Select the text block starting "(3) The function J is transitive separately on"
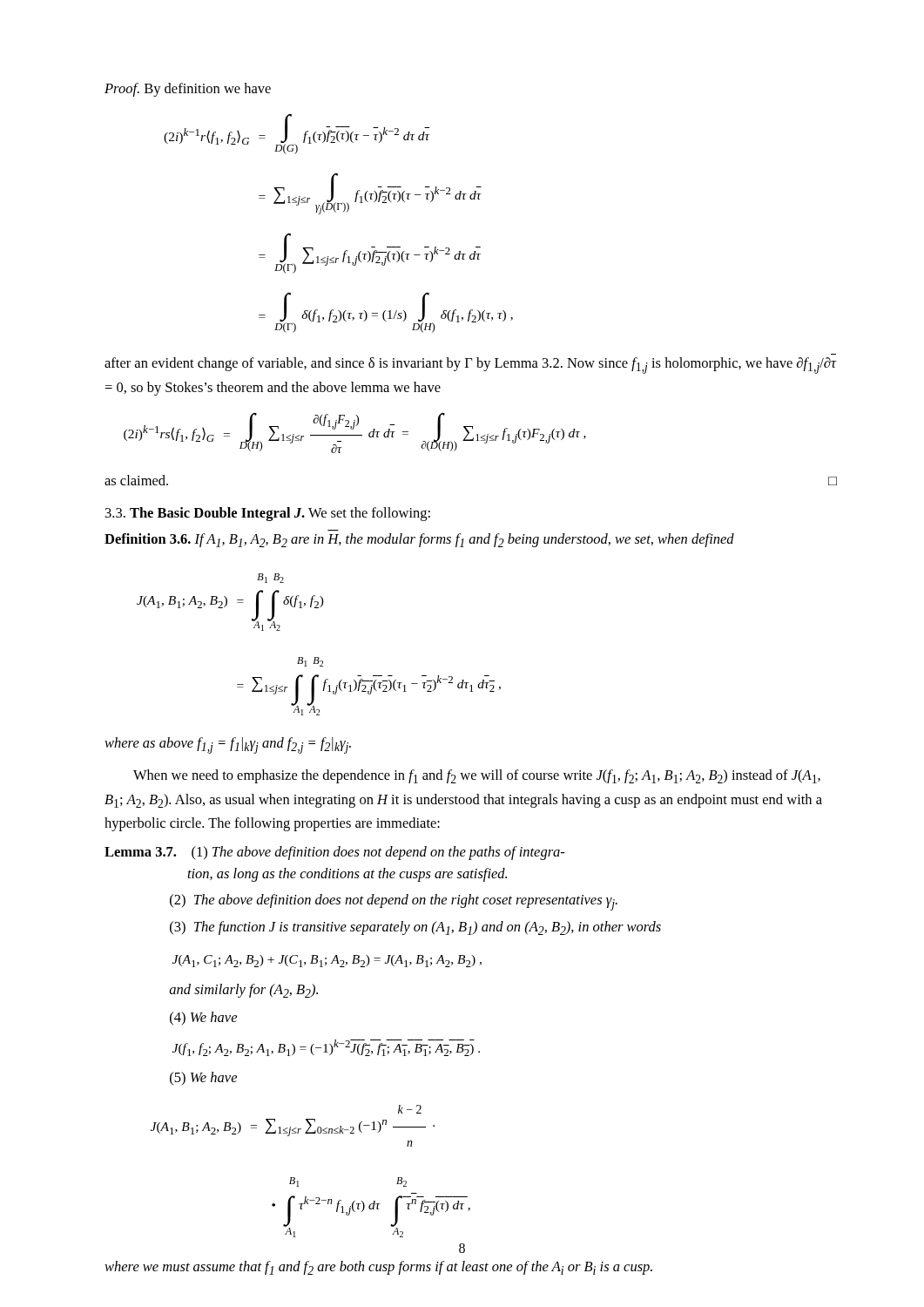Screen dimensions: 1307x924 415,928
